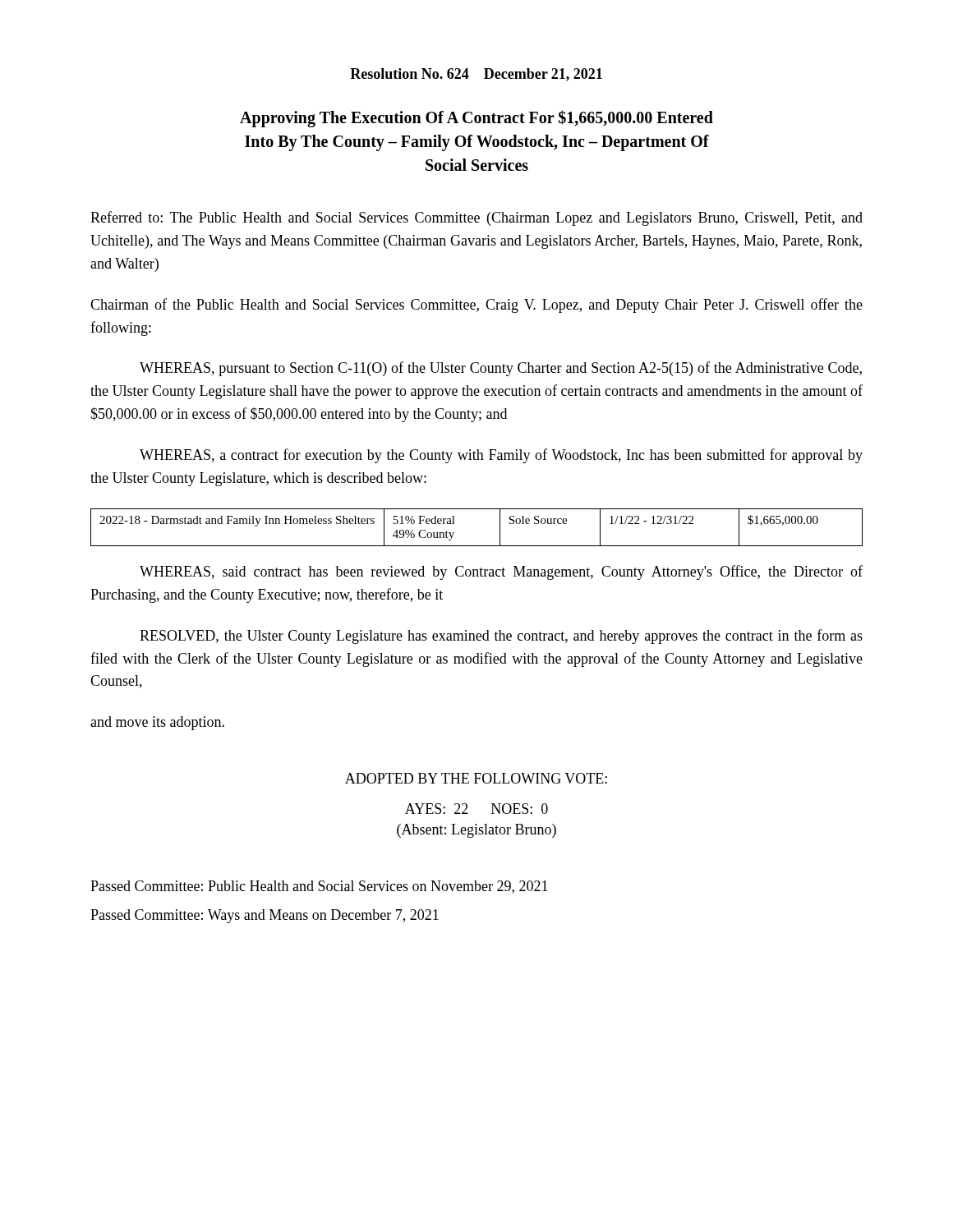Locate the block starting "AYES: 22 NOES: 0"
Screen dimensions: 1232x953
pos(476,809)
